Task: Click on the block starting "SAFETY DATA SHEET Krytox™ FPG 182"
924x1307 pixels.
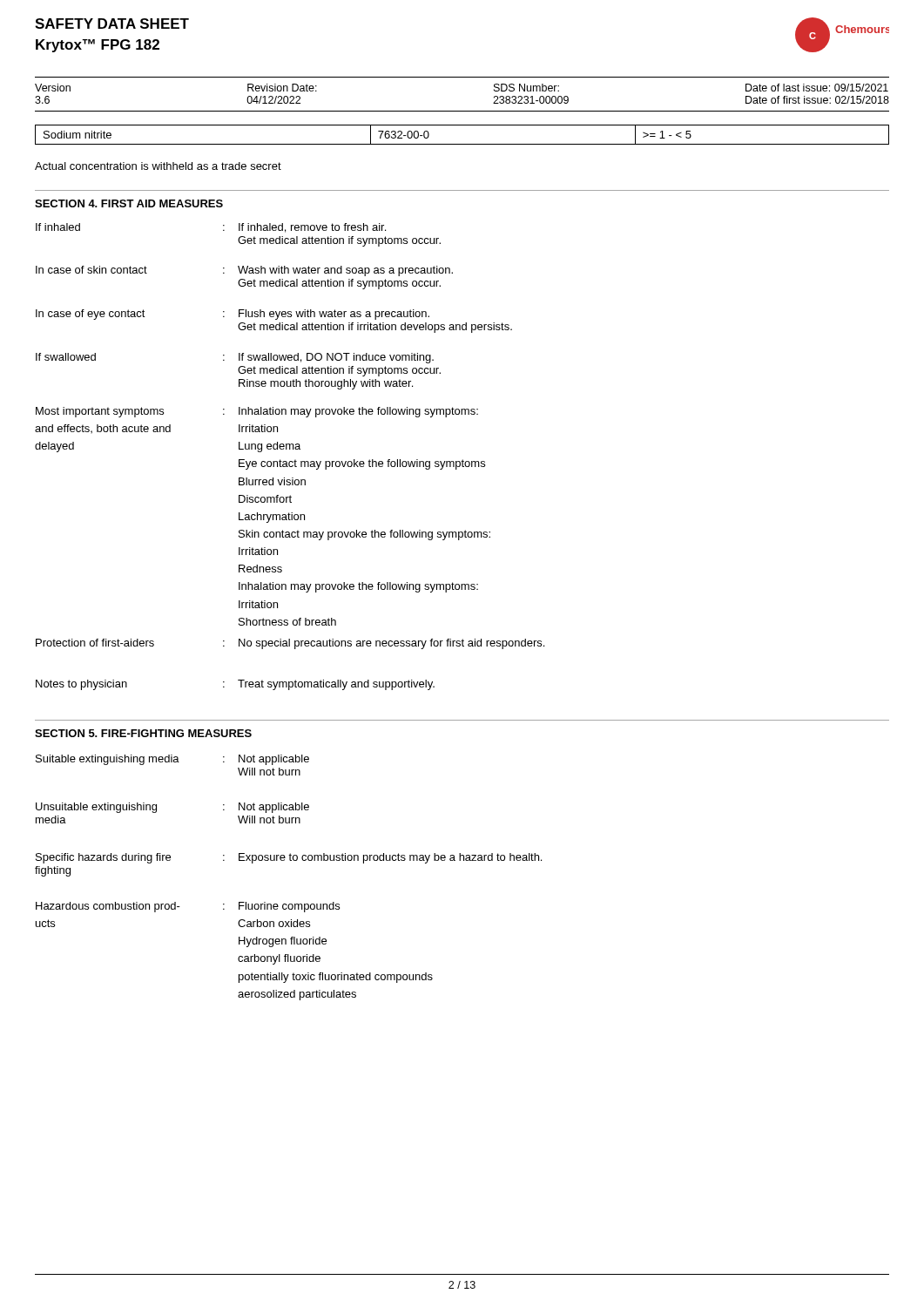Action: [x=112, y=35]
